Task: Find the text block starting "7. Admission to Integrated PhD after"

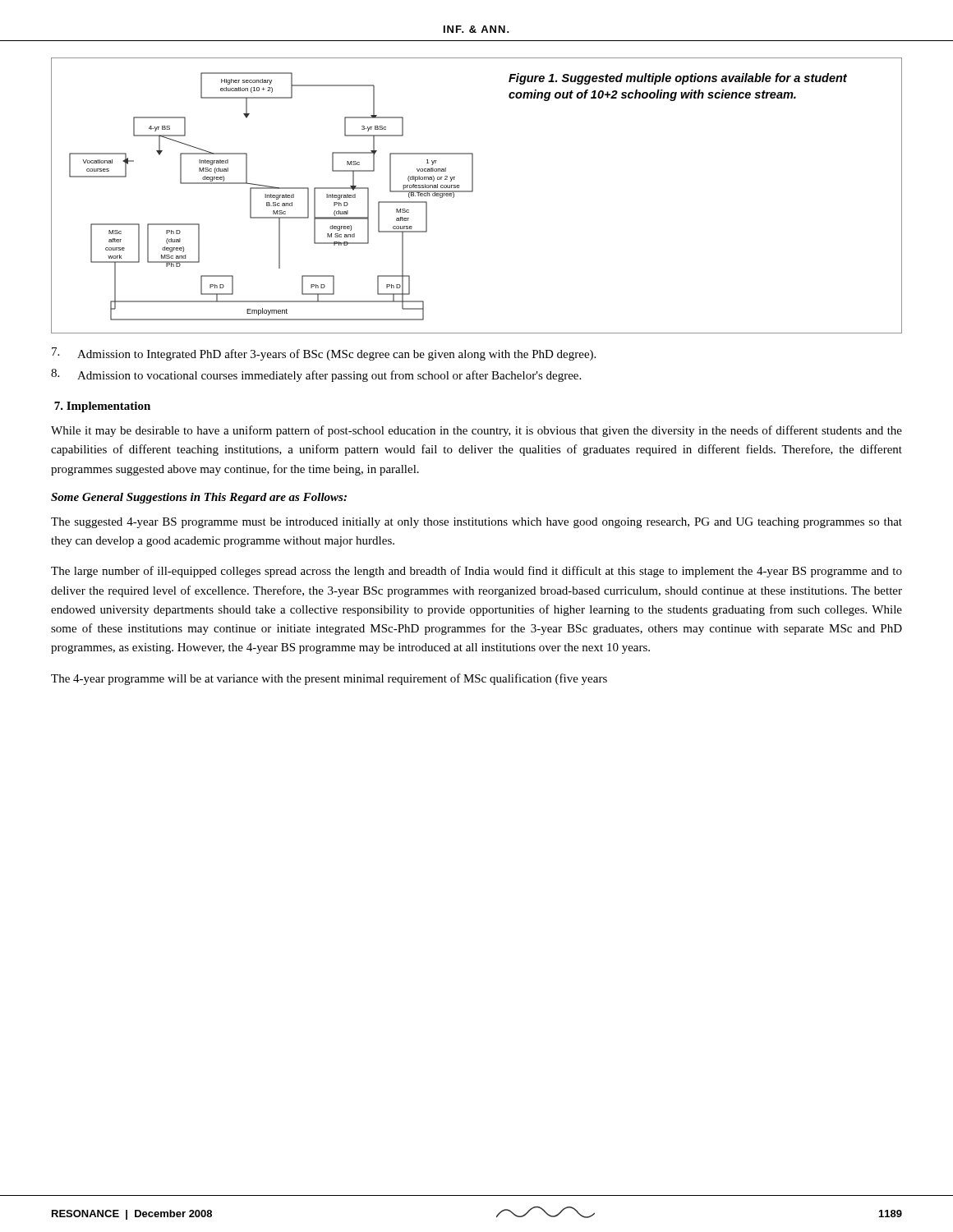Action: point(324,354)
